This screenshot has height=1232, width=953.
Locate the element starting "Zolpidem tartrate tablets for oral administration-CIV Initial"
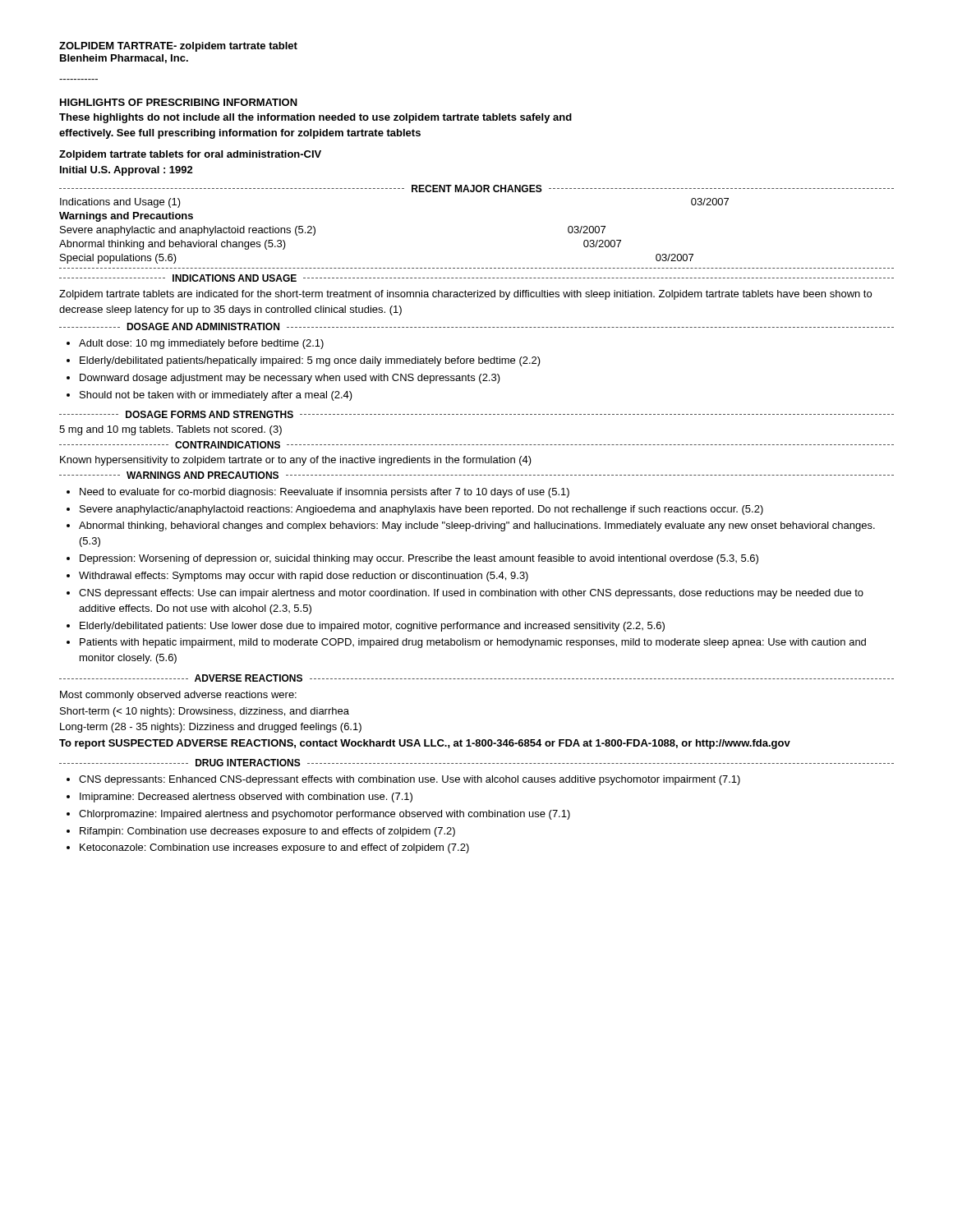click(x=190, y=162)
